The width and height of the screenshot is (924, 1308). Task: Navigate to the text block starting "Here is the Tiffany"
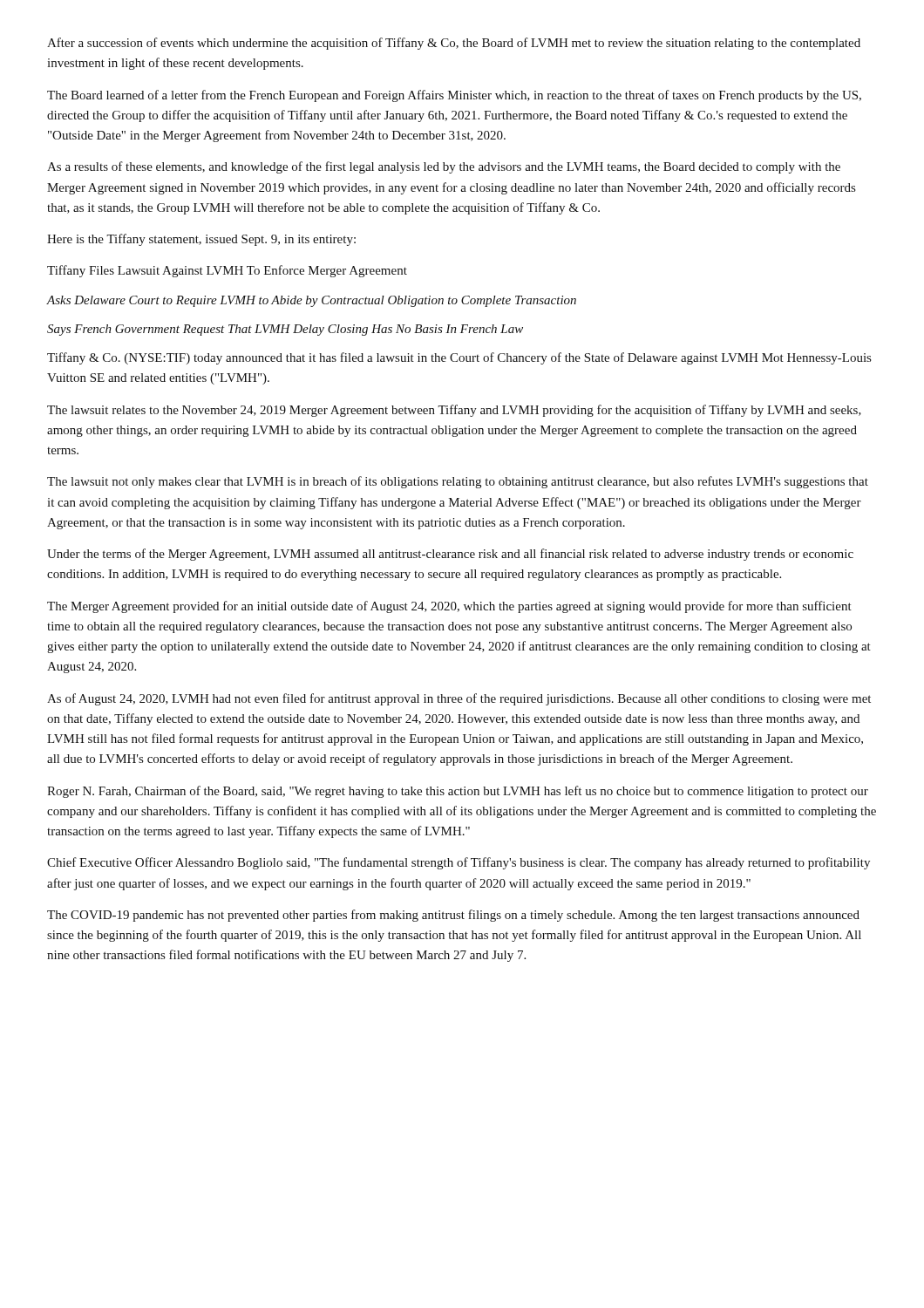click(202, 239)
